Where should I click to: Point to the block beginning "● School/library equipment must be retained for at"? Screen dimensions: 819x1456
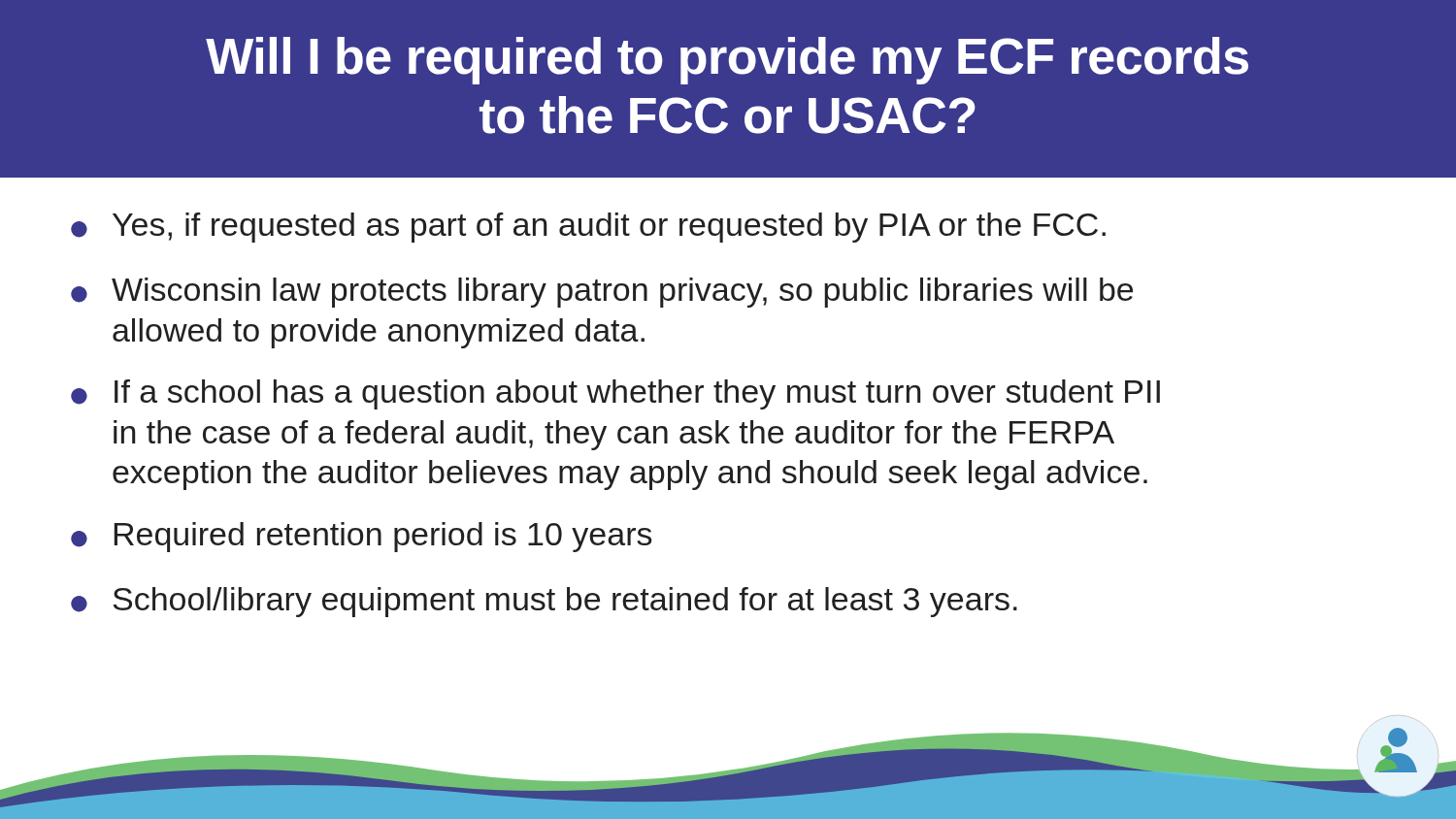click(544, 602)
